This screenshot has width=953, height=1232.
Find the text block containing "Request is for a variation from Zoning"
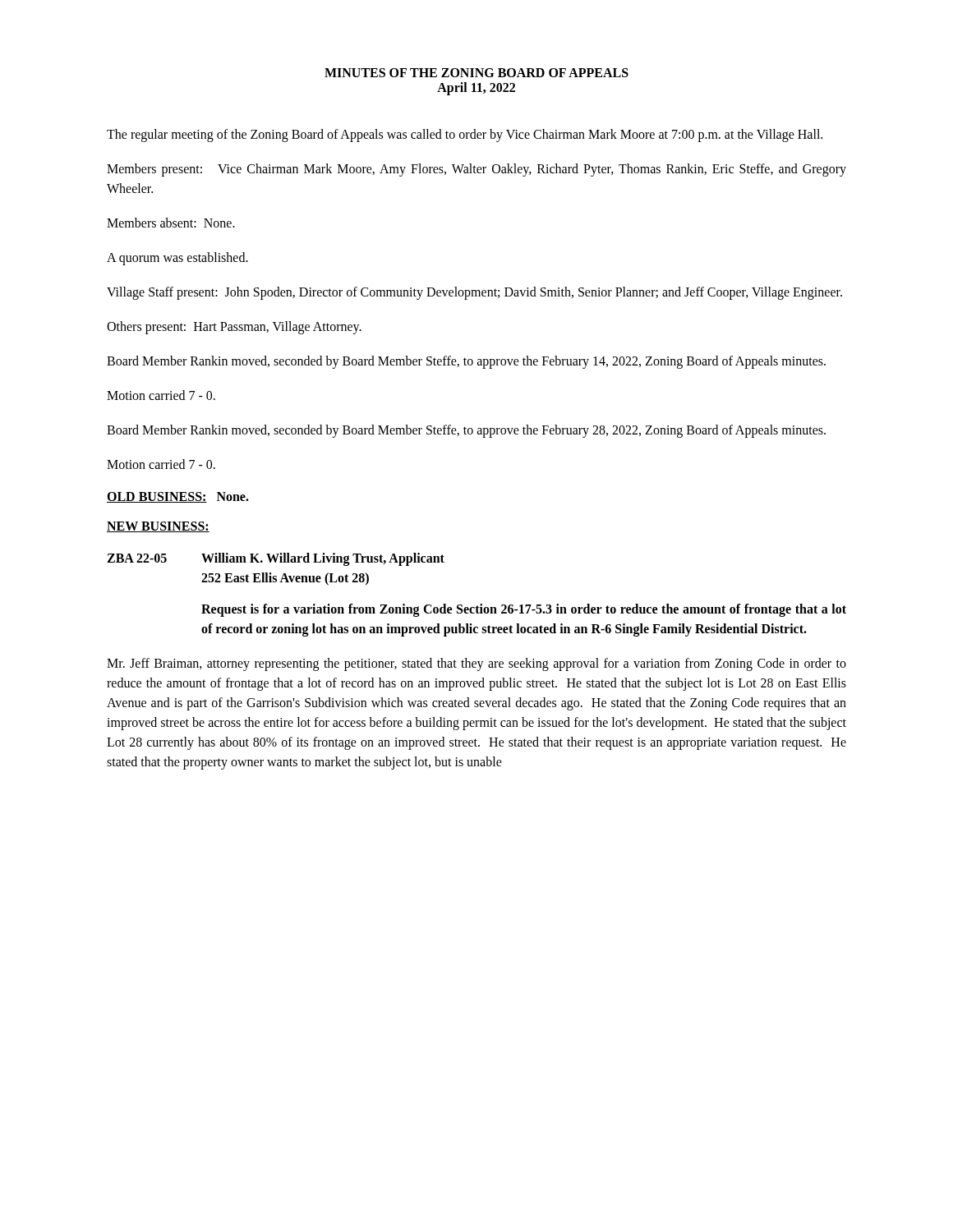pyautogui.click(x=524, y=619)
